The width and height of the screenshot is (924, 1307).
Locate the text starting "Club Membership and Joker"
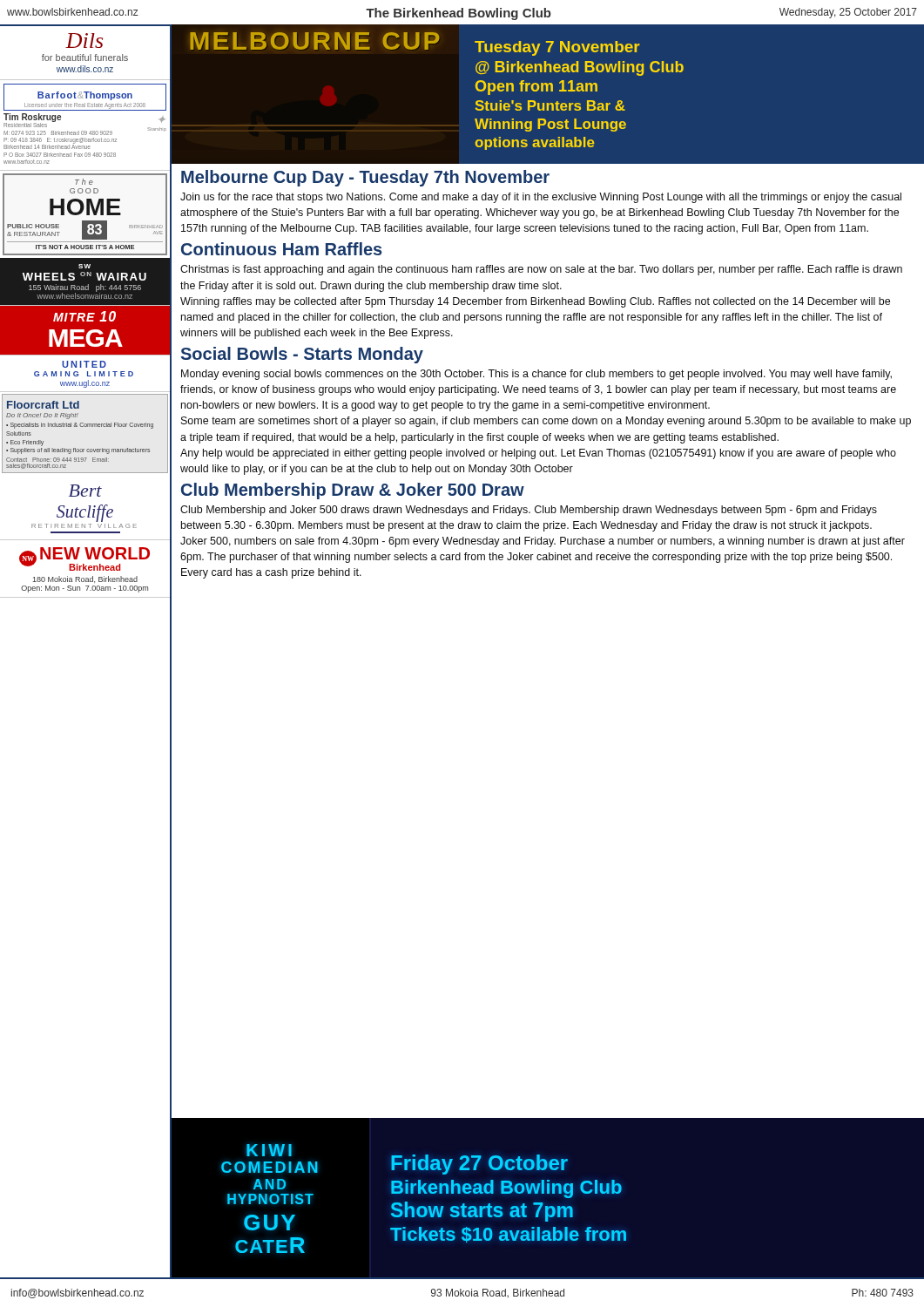pos(543,541)
